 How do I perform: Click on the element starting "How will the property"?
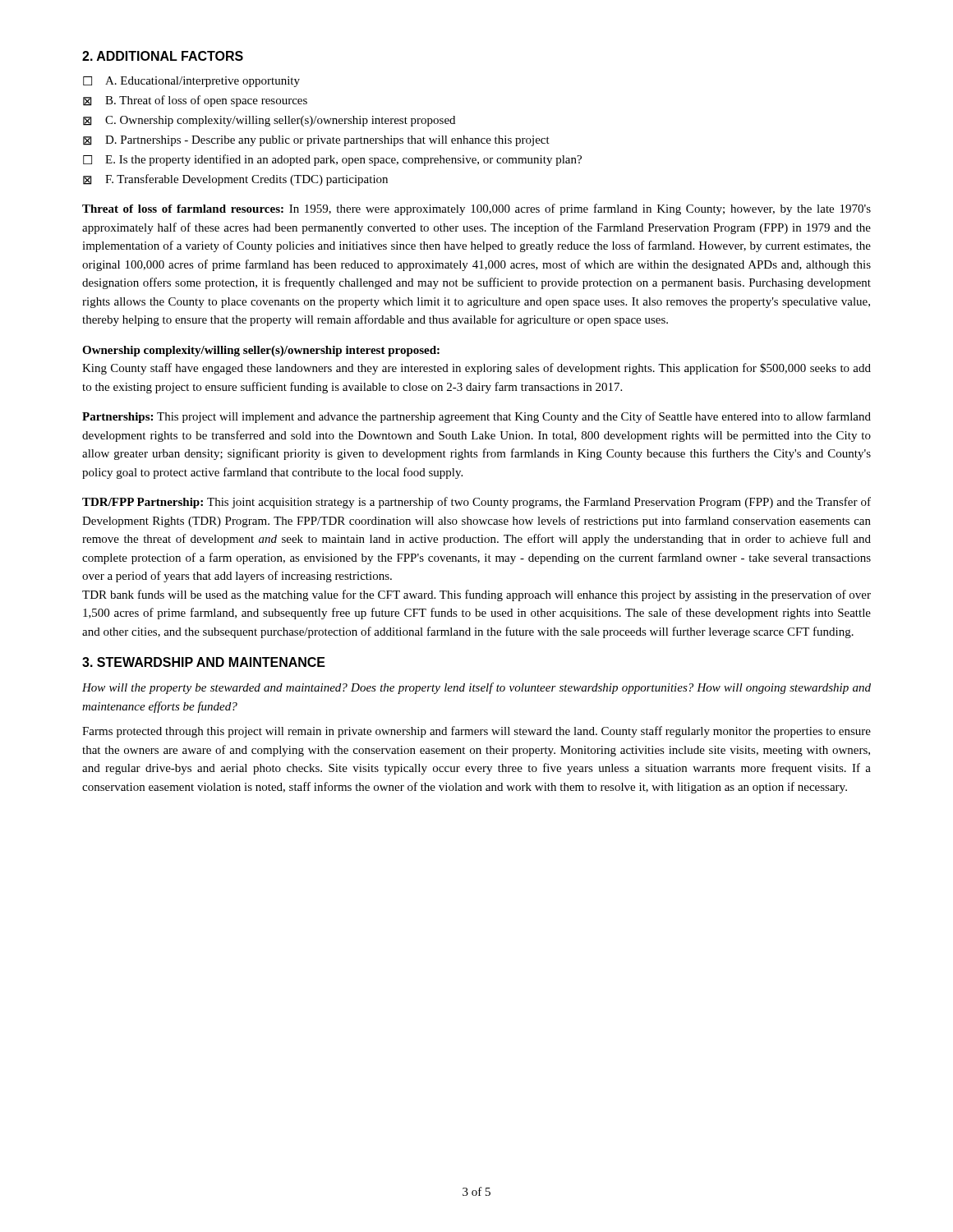click(x=476, y=697)
